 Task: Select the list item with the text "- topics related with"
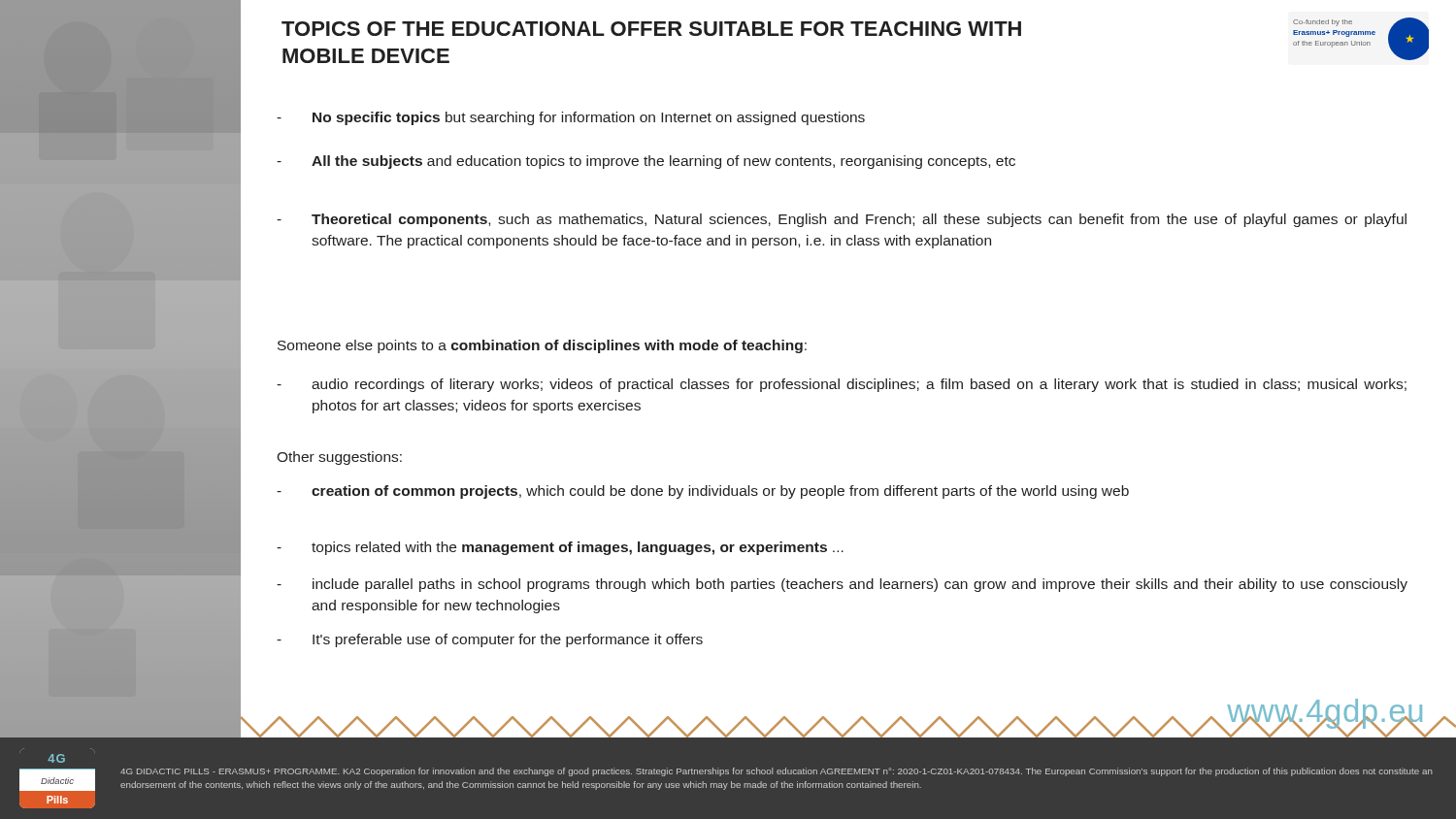pos(842,548)
